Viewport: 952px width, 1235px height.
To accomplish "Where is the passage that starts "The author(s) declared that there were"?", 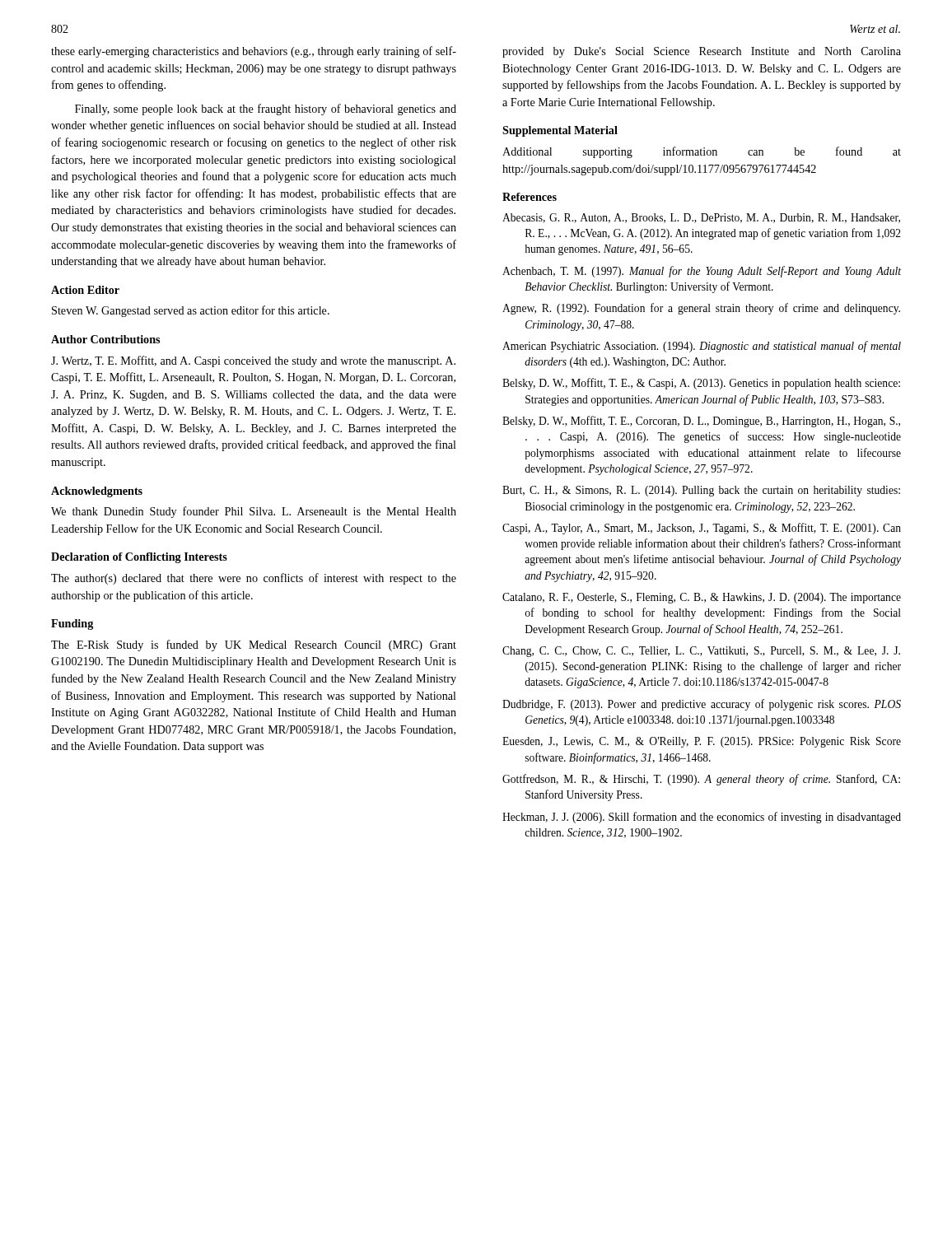I will 254,587.
